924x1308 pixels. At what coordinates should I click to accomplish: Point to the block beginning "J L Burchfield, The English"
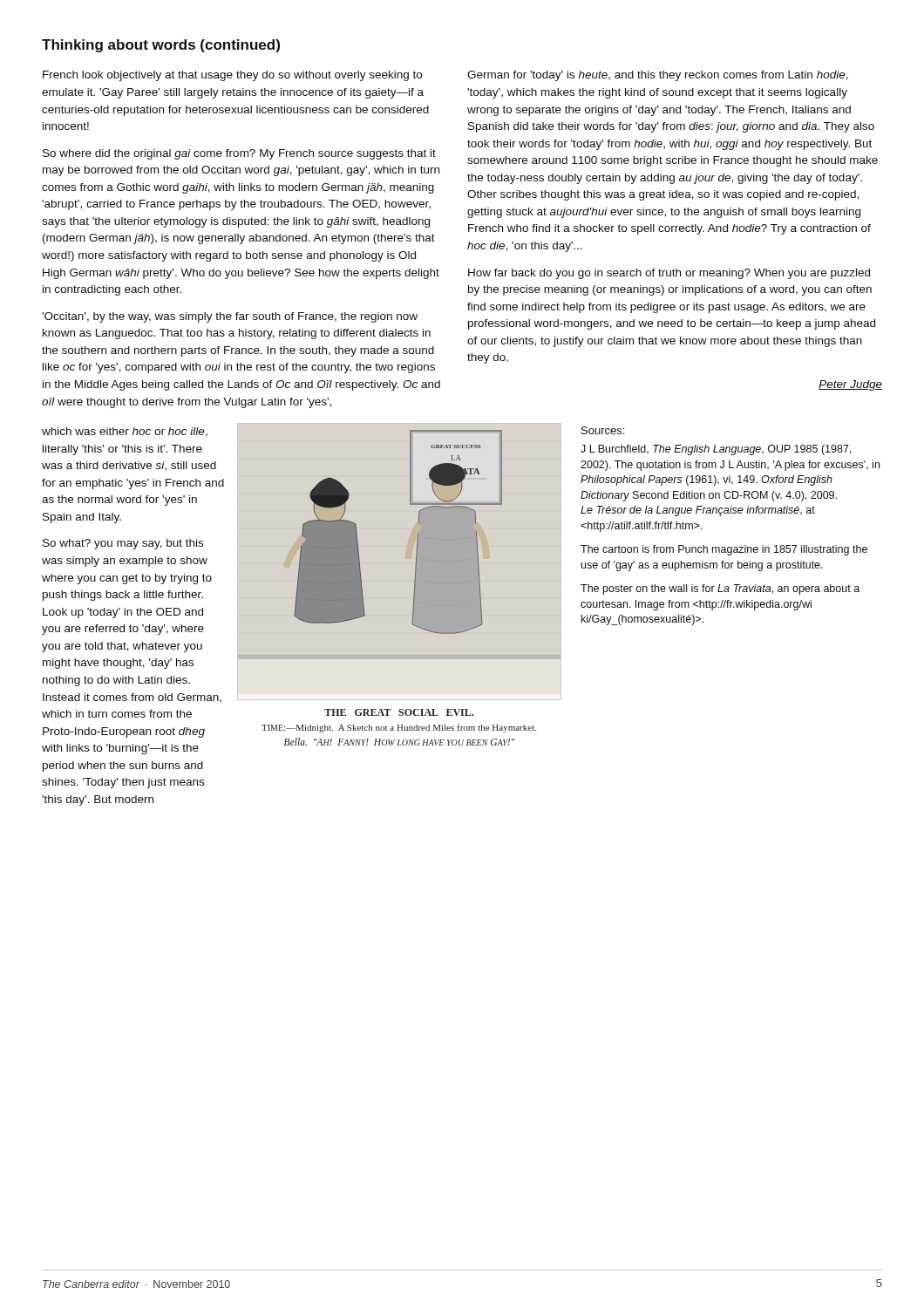point(730,487)
